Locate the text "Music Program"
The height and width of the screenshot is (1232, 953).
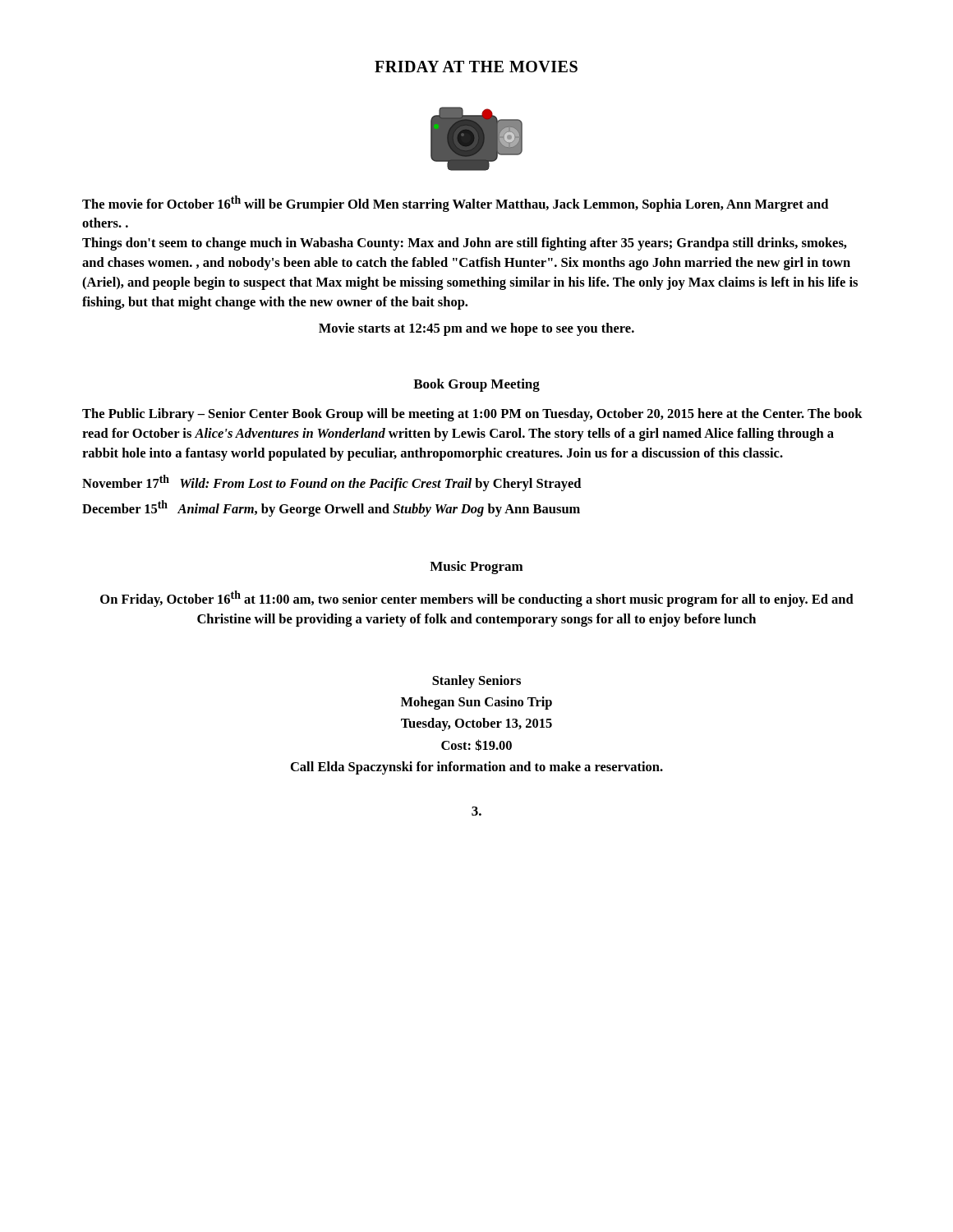pyautogui.click(x=476, y=567)
